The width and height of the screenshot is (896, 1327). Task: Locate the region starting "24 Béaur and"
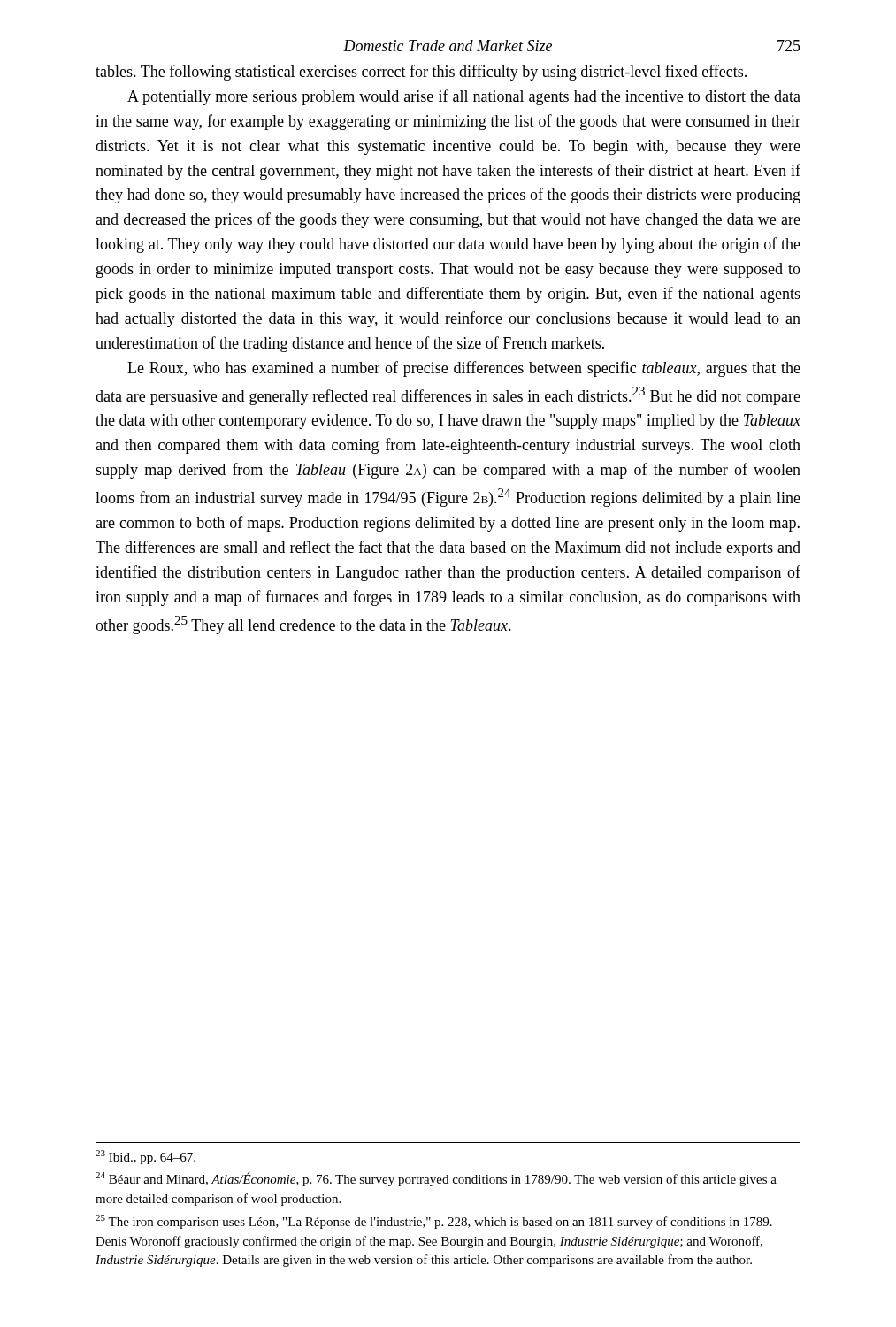coord(436,1188)
